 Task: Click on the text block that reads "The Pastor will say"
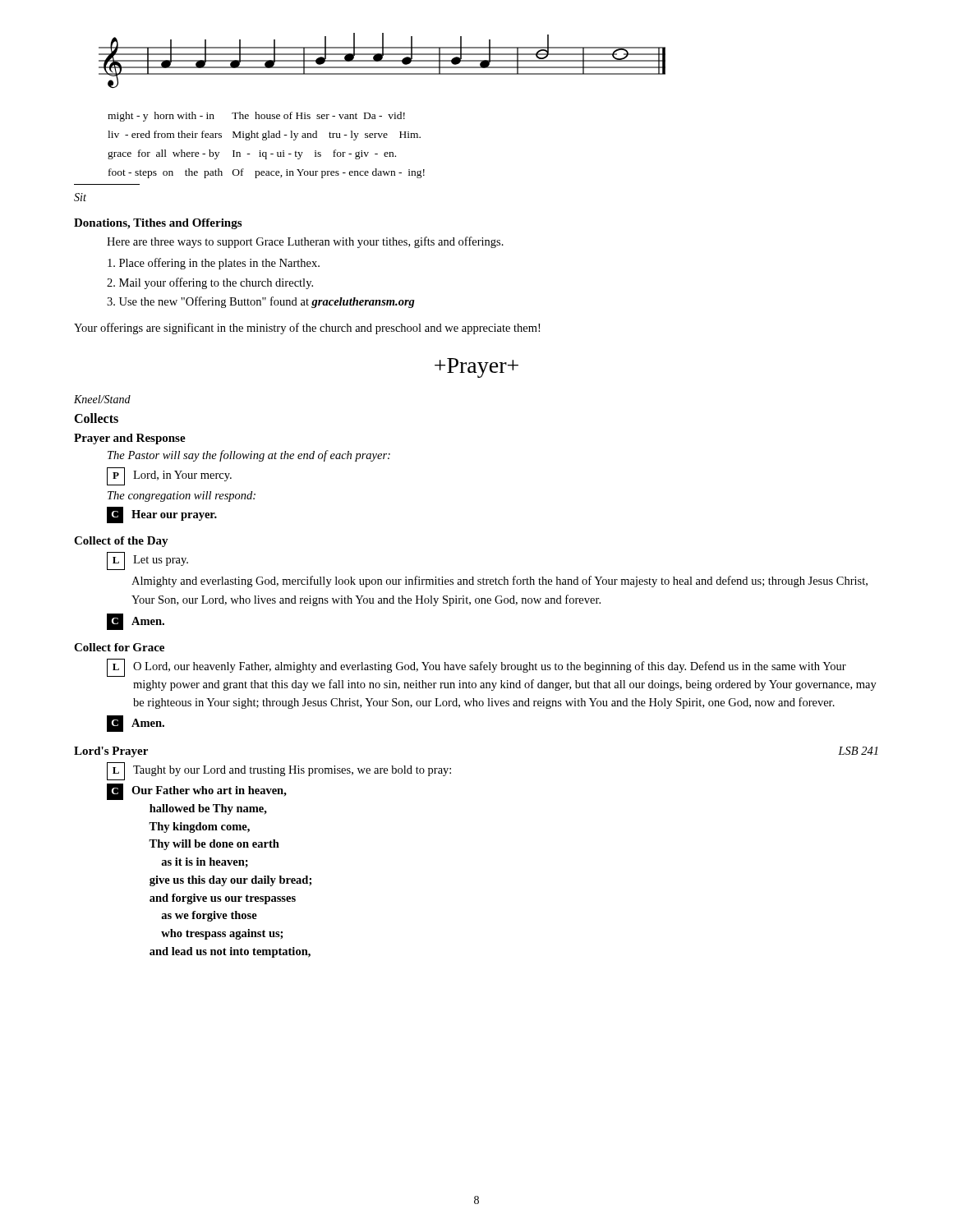[249, 455]
